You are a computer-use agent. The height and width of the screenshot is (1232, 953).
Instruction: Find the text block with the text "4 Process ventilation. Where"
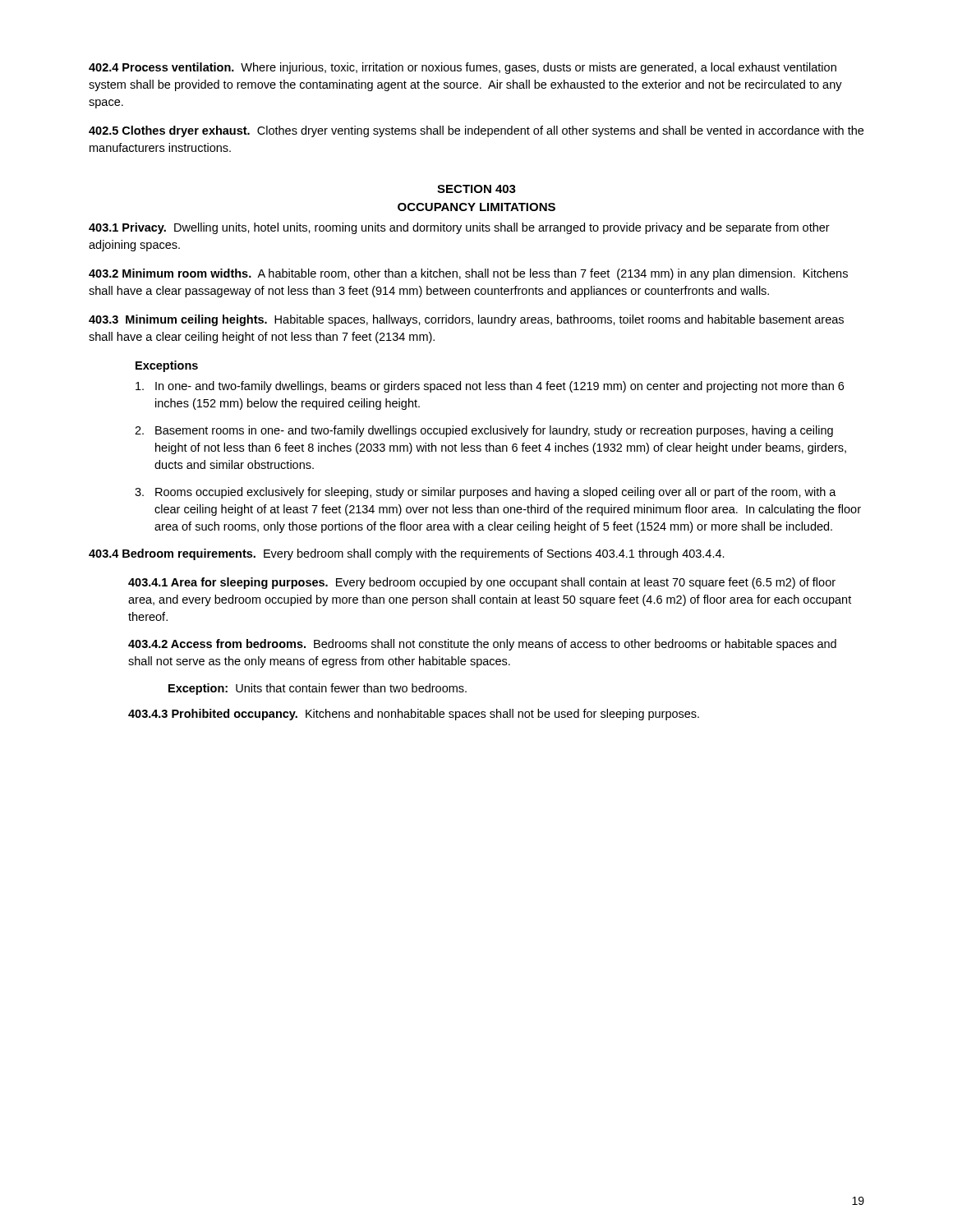(465, 85)
